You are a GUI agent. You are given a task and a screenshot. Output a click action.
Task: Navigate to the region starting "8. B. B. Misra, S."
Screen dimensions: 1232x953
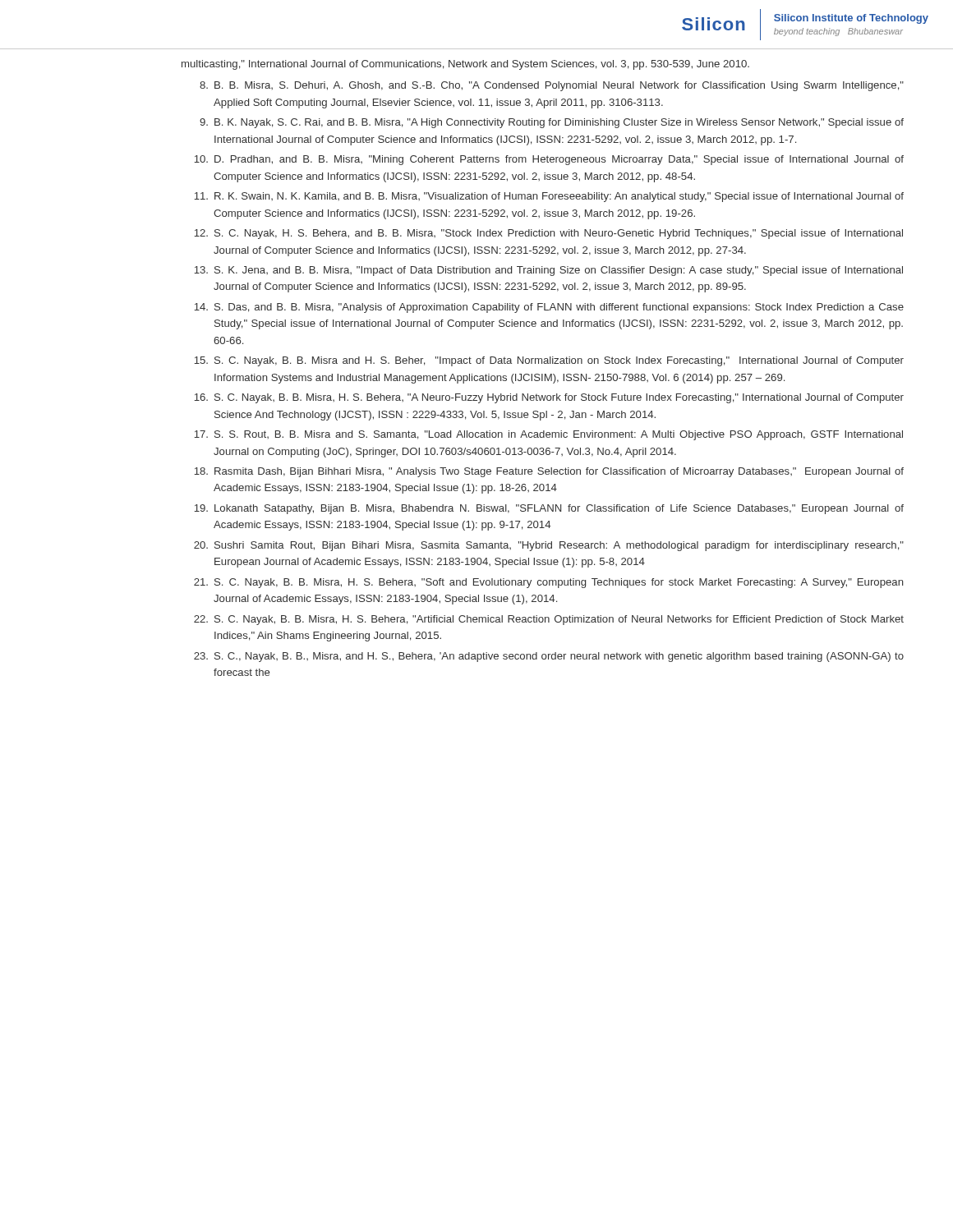pyautogui.click(x=542, y=94)
